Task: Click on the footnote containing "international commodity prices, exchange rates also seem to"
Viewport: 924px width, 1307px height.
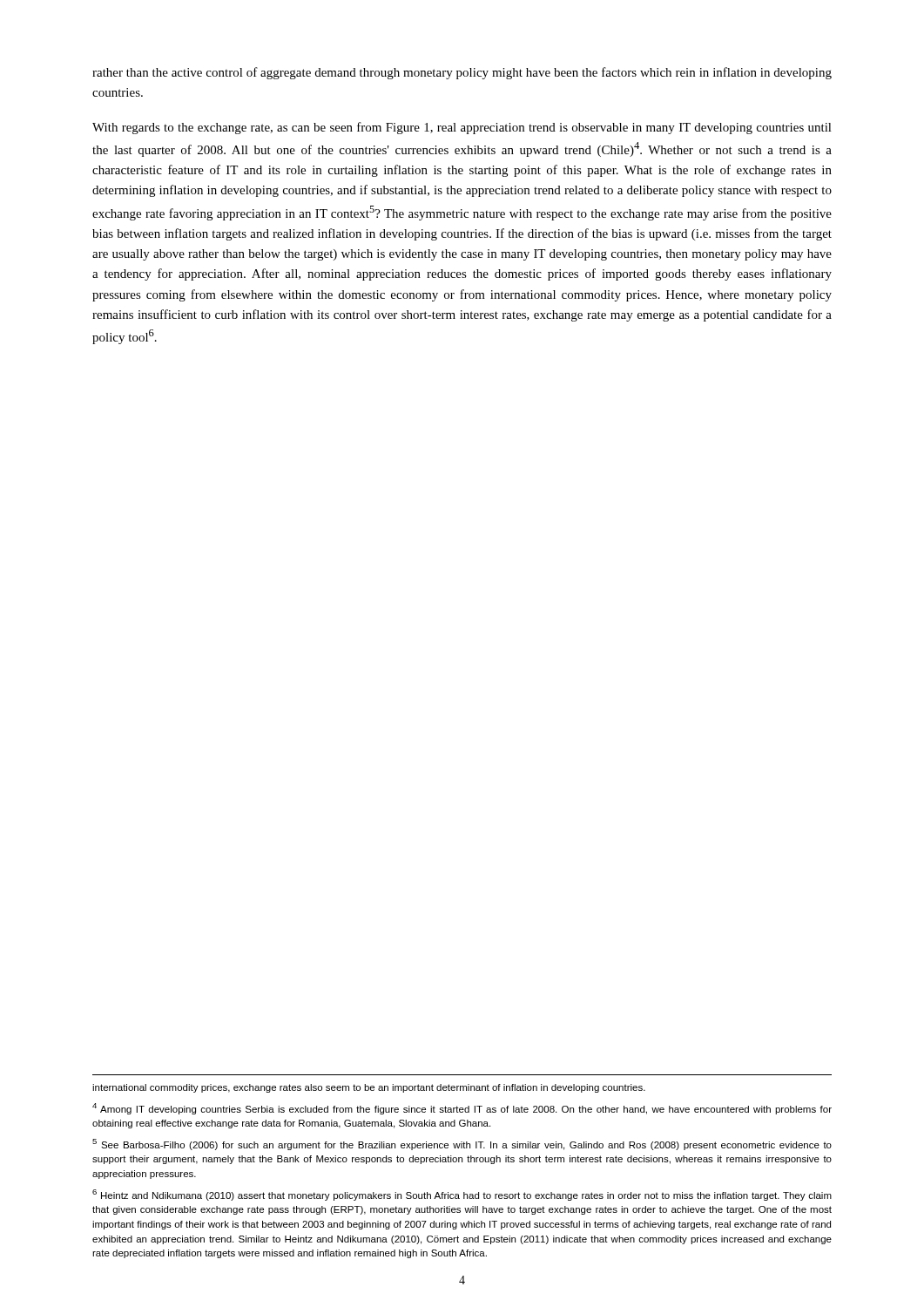Action: 369,1088
